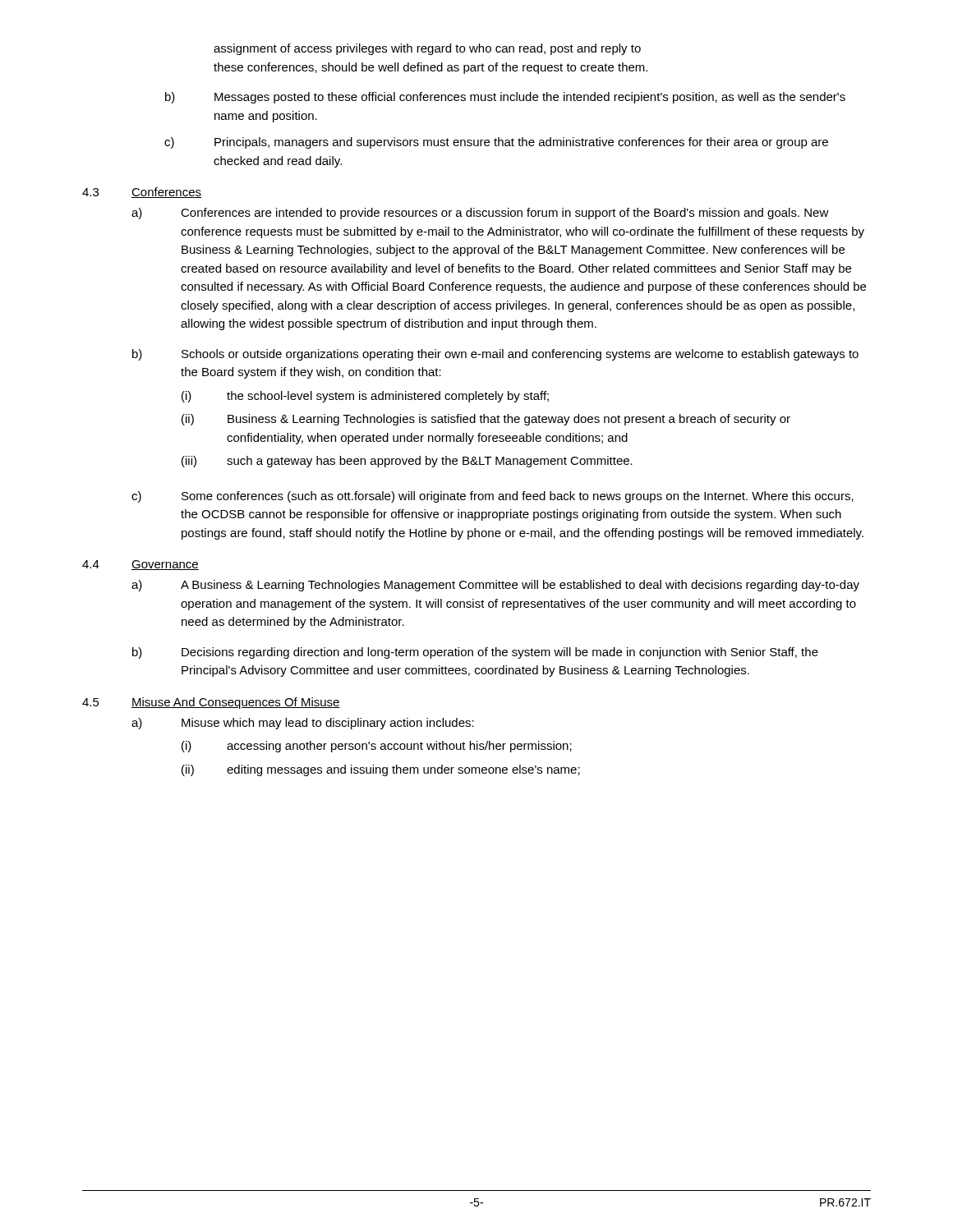Click on the section header that says "4.3 Conferences"
The width and height of the screenshot is (953, 1232).
(142, 192)
